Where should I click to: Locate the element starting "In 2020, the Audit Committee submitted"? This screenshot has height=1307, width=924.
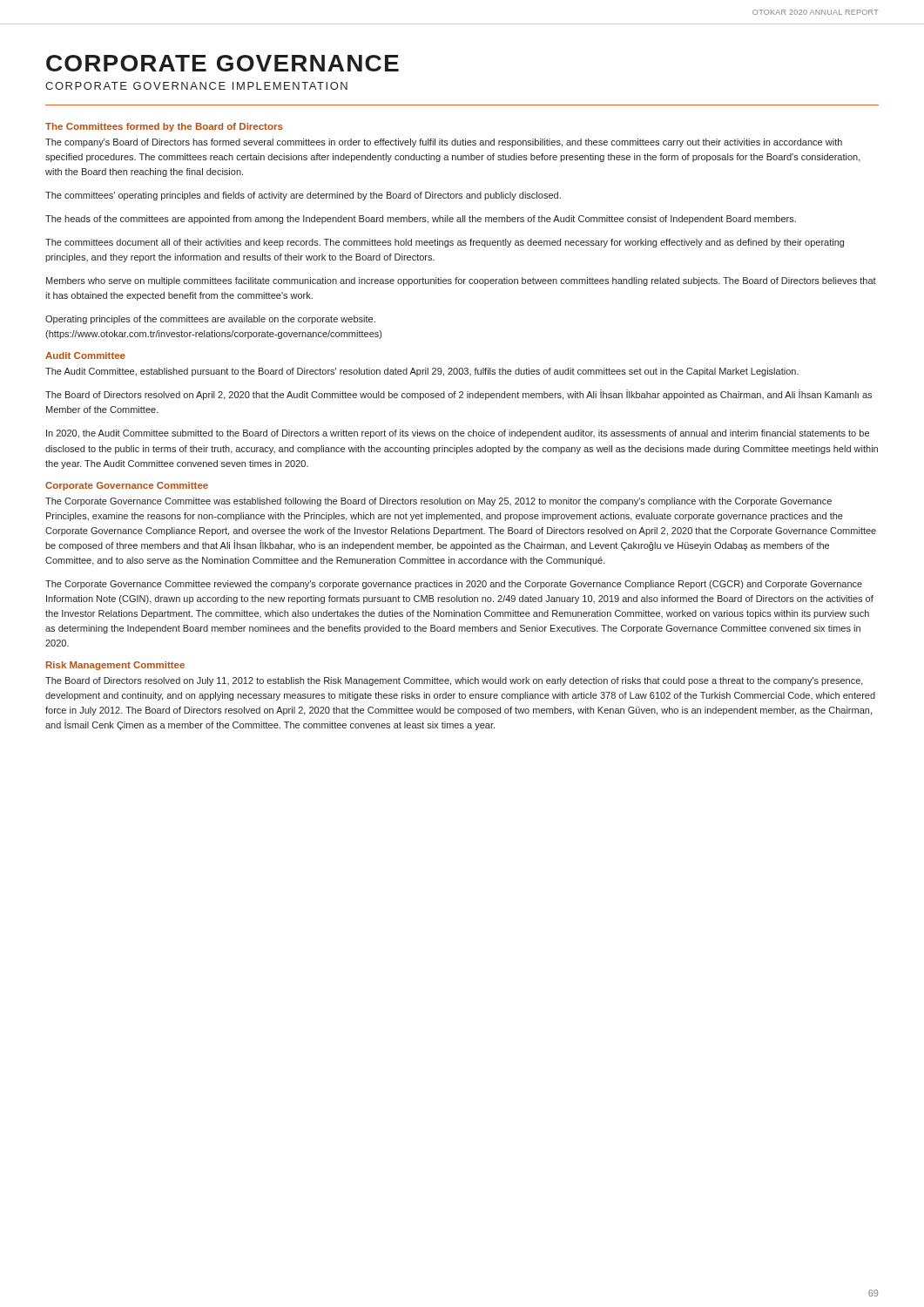pyautogui.click(x=462, y=448)
